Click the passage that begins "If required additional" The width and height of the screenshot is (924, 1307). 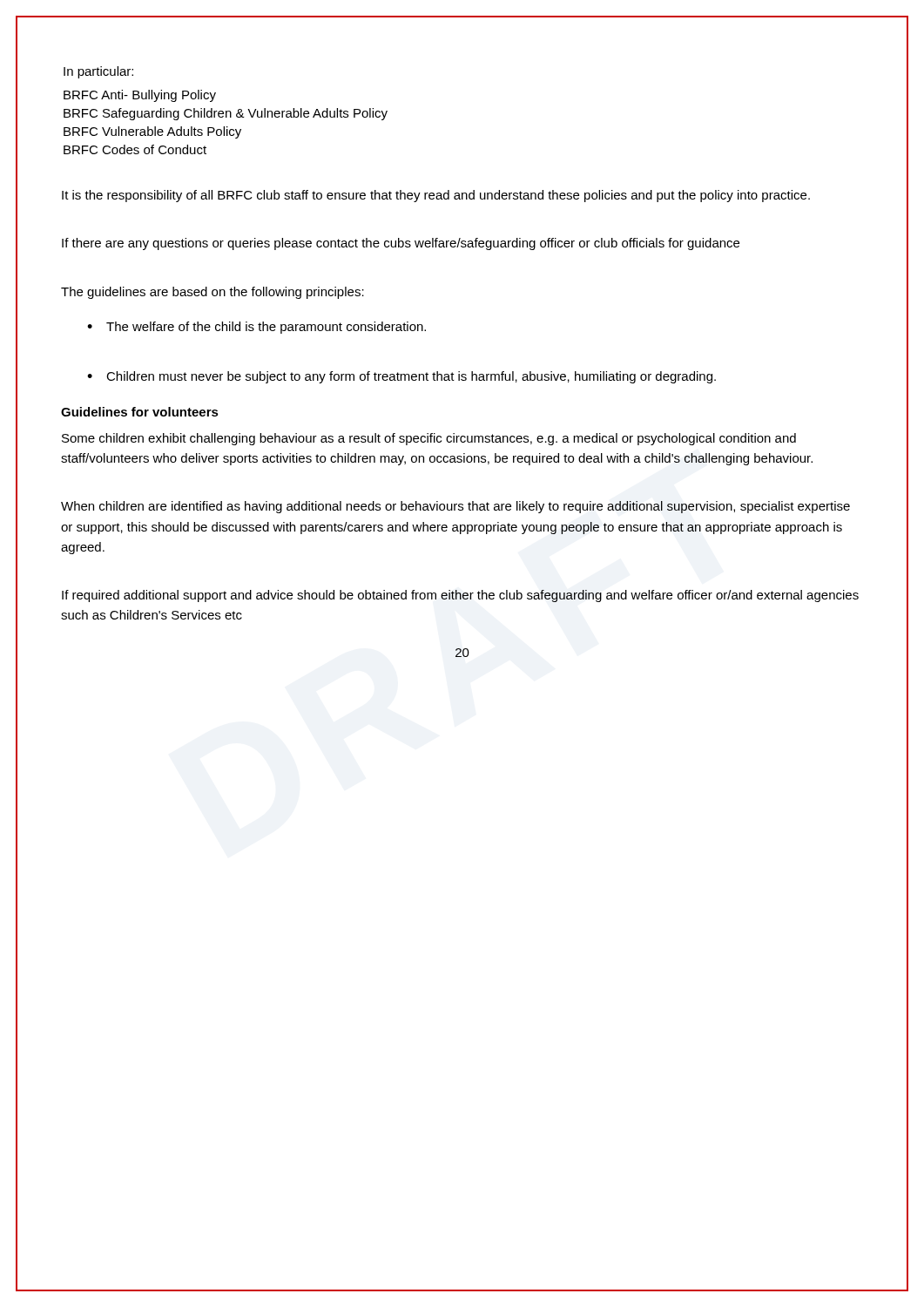(460, 605)
